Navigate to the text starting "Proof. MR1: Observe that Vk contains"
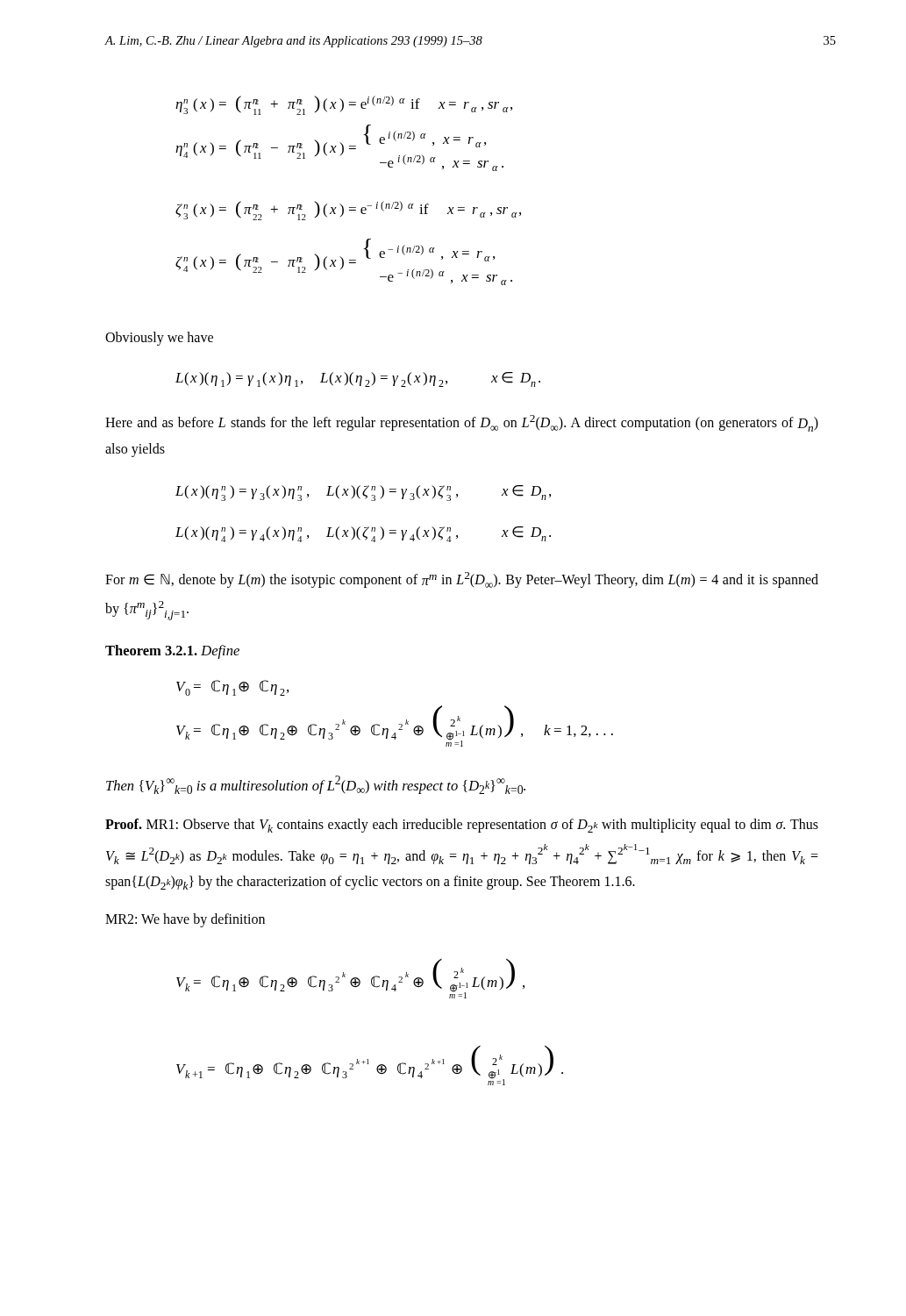 462,854
